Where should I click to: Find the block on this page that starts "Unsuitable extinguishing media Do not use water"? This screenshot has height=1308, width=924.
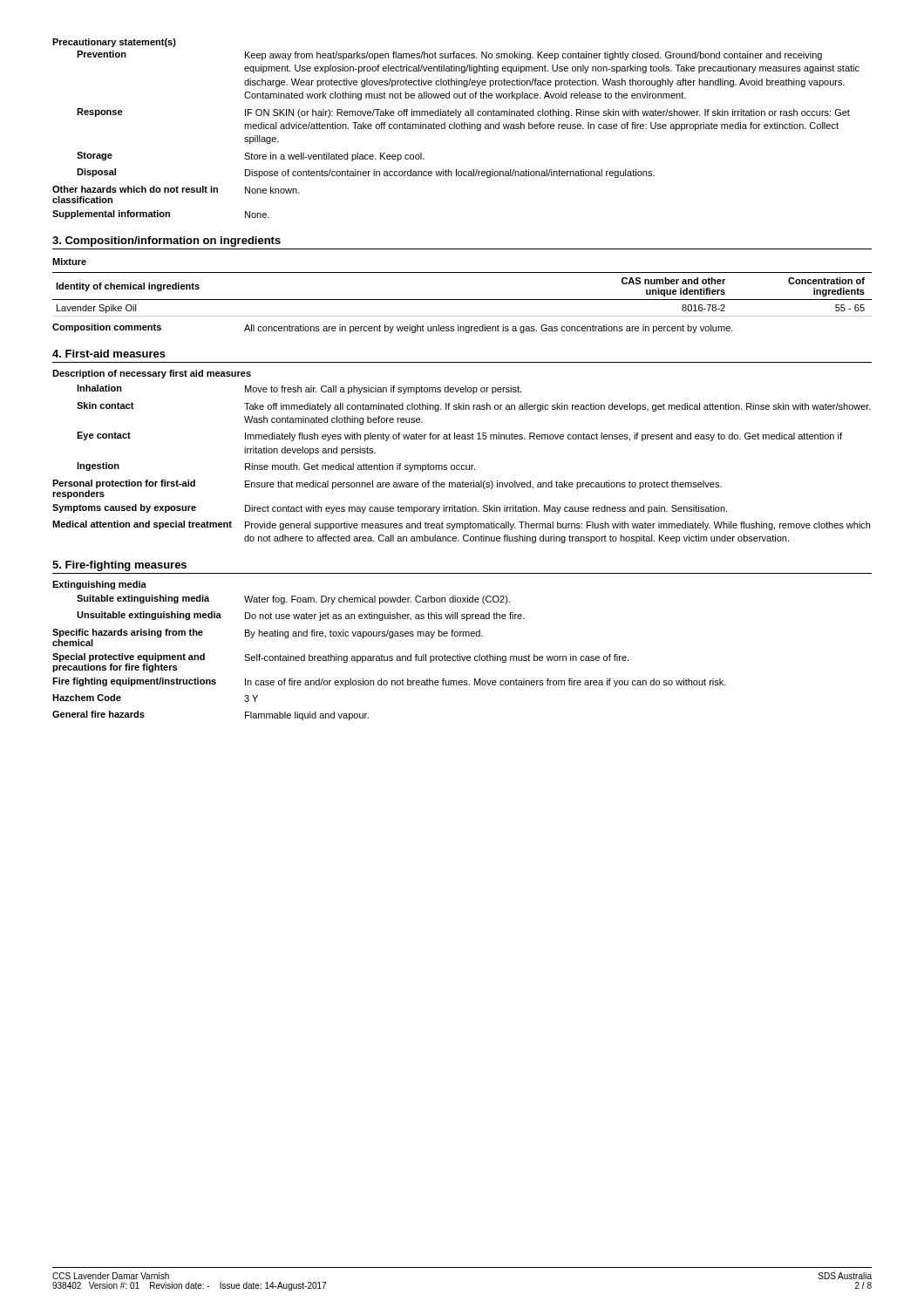(462, 616)
